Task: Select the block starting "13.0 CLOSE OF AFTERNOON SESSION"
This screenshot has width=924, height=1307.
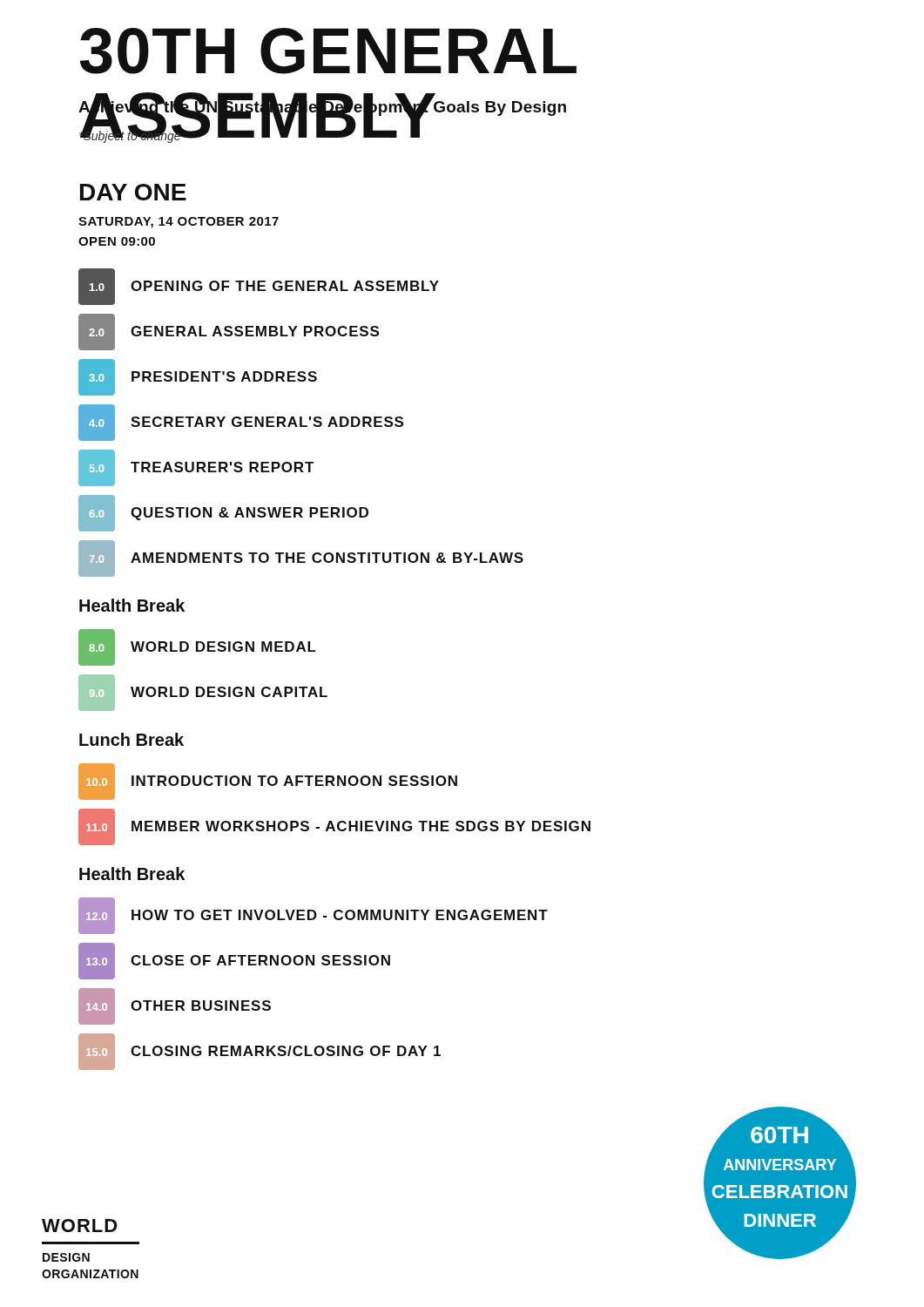Action: 235,961
